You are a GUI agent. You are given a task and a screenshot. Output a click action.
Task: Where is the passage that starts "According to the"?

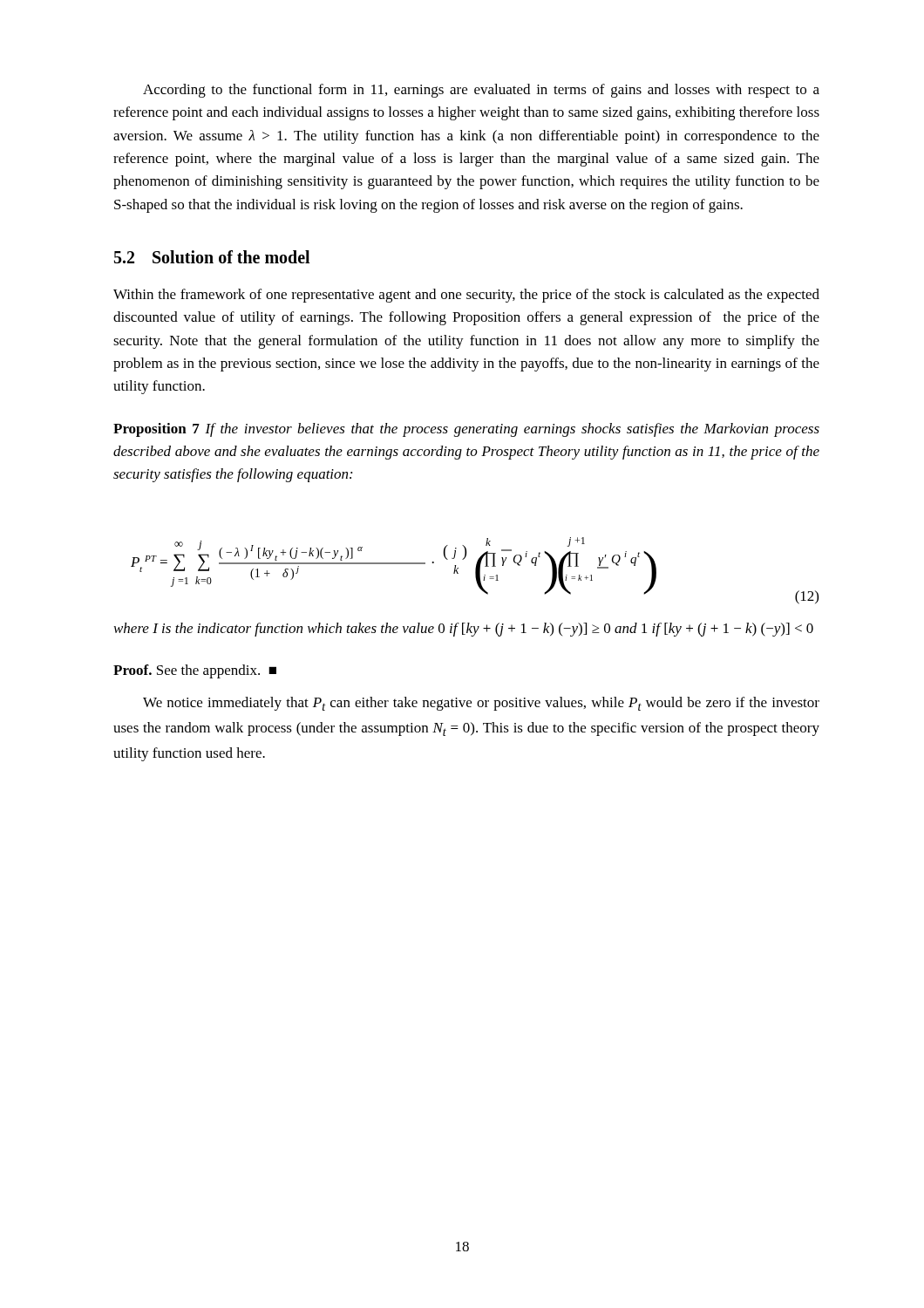[x=466, y=147]
